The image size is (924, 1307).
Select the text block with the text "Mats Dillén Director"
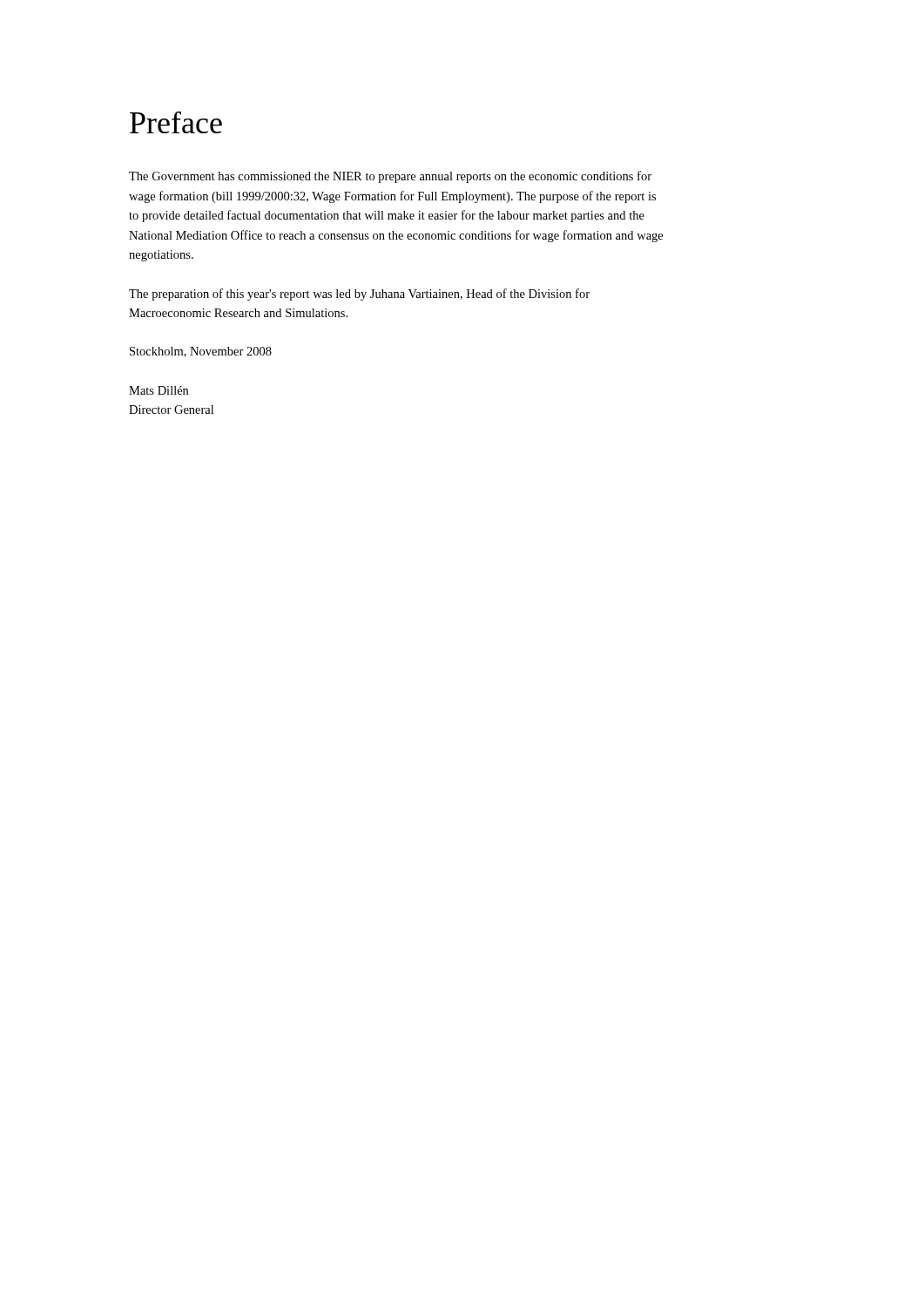pos(171,400)
